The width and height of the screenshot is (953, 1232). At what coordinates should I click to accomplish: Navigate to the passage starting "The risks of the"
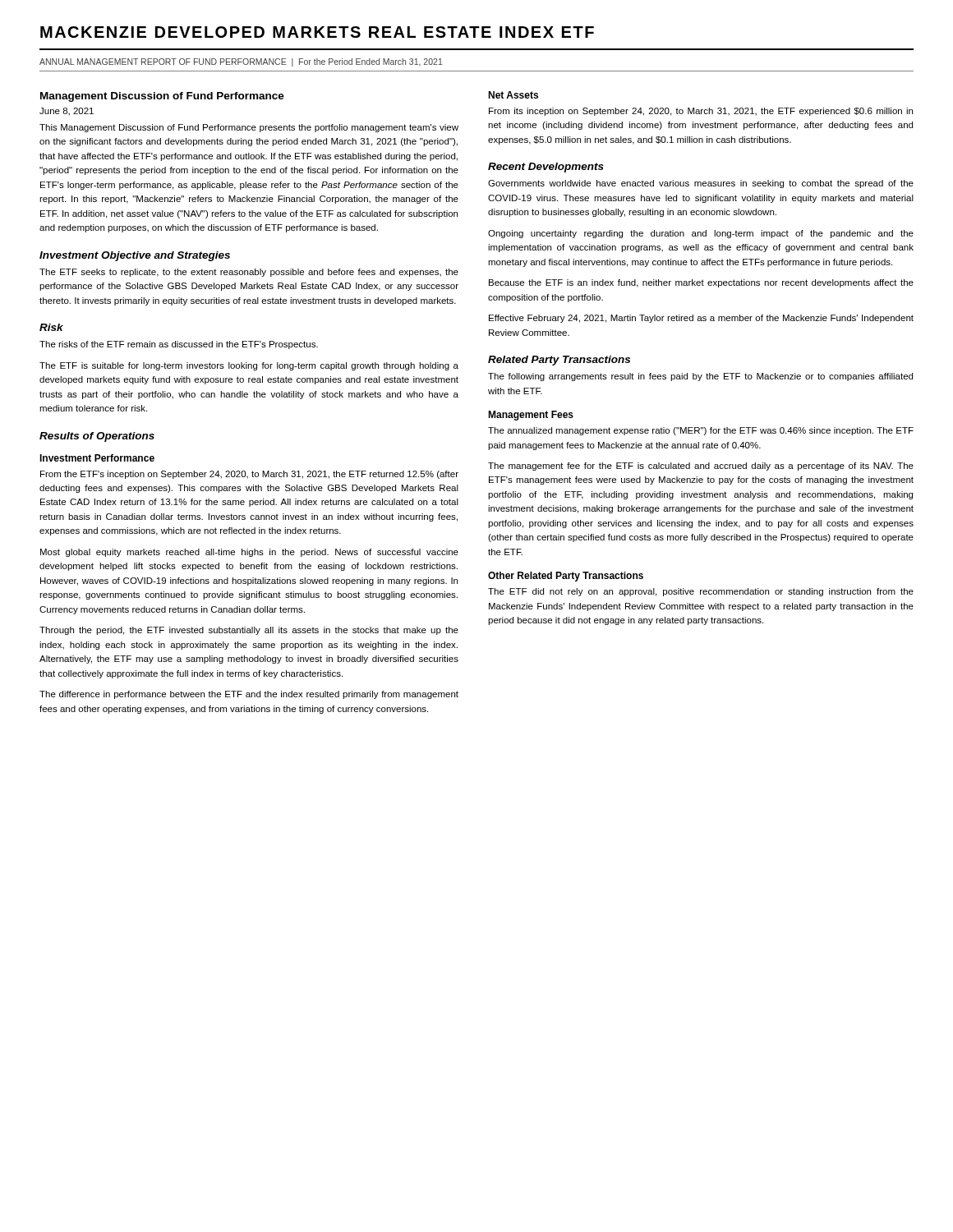click(x=179, y=344)
